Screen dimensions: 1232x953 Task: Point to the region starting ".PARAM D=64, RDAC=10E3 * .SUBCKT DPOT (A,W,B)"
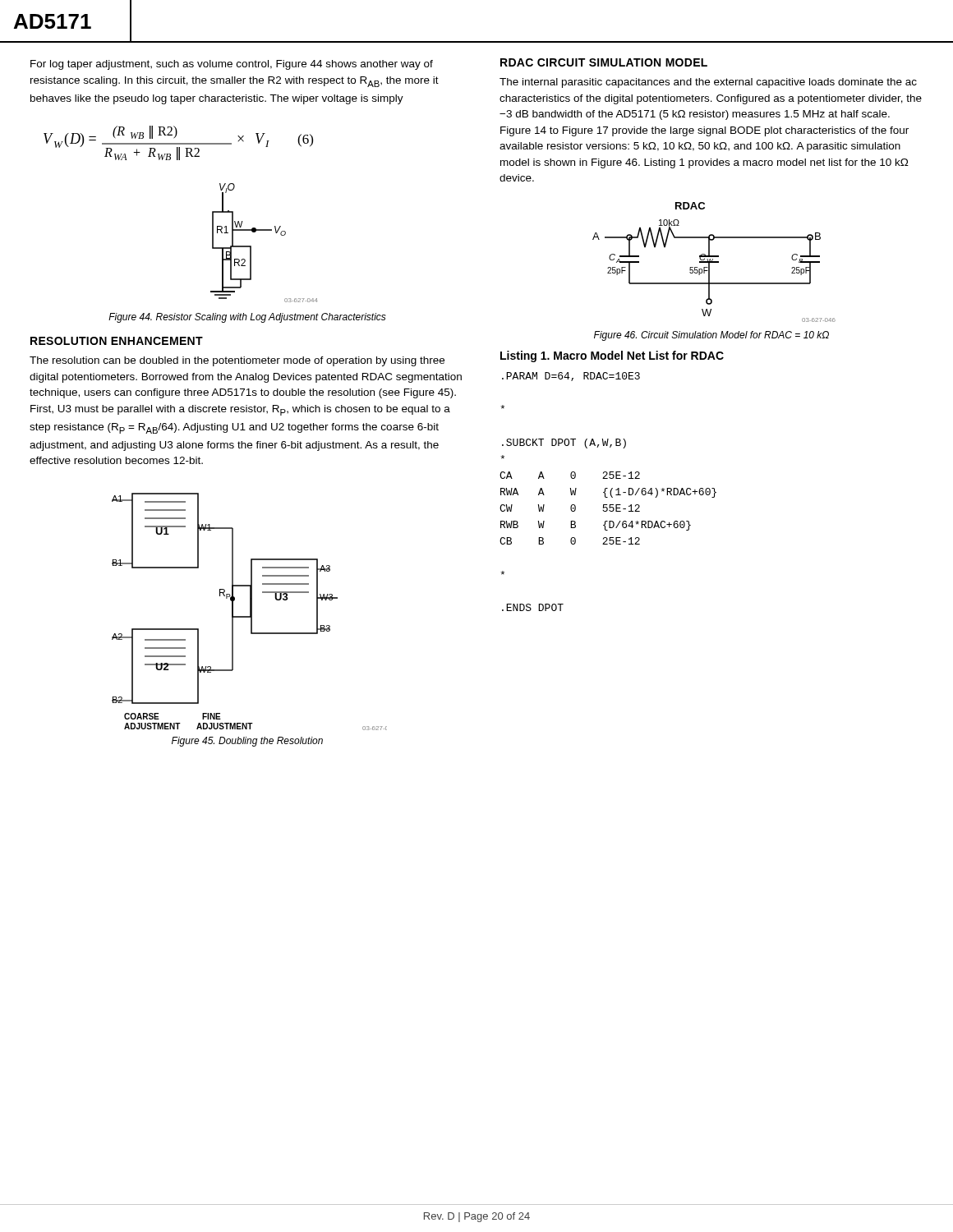point(711,493)
